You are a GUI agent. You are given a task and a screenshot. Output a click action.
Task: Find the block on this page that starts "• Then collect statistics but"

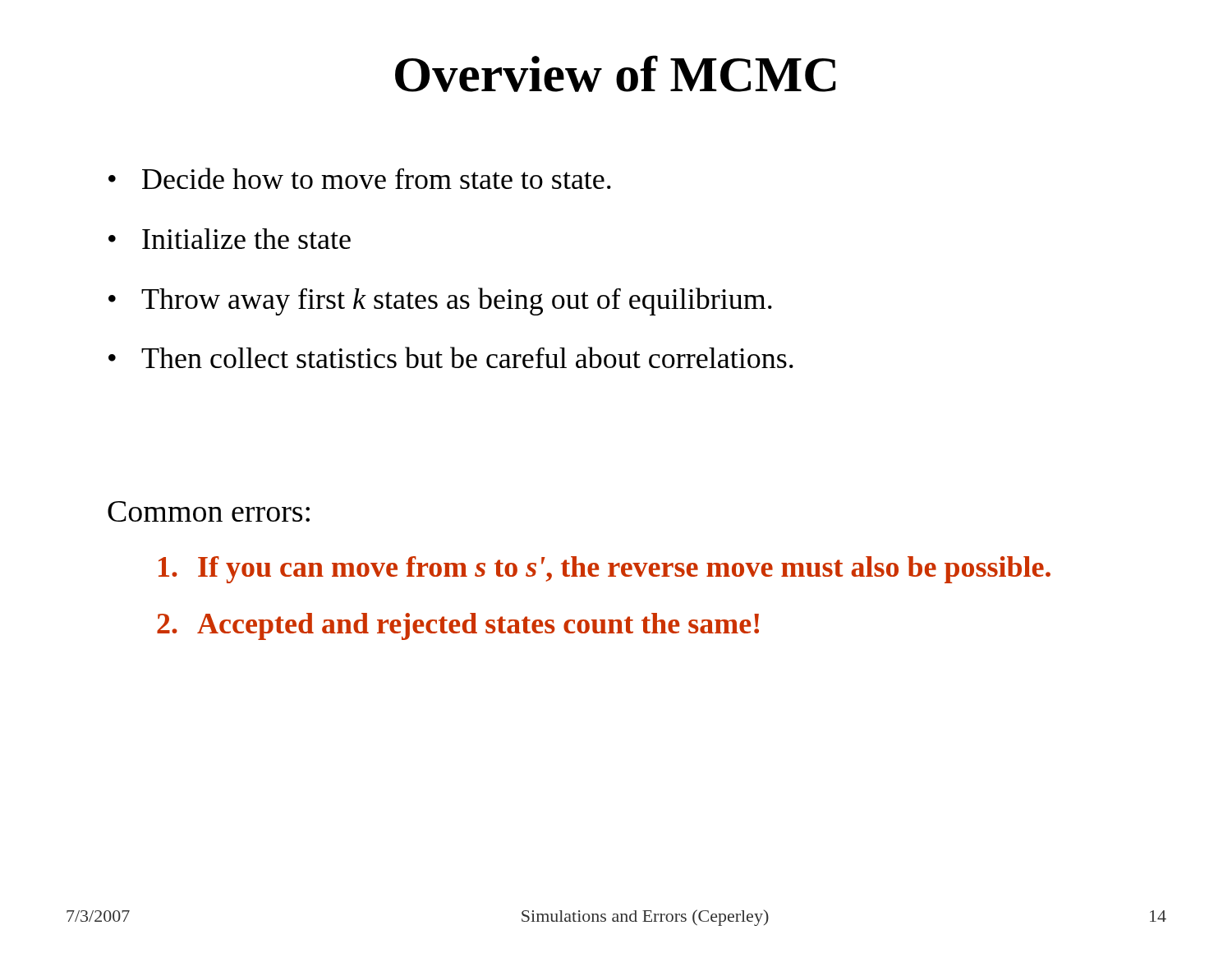point(628,359)
